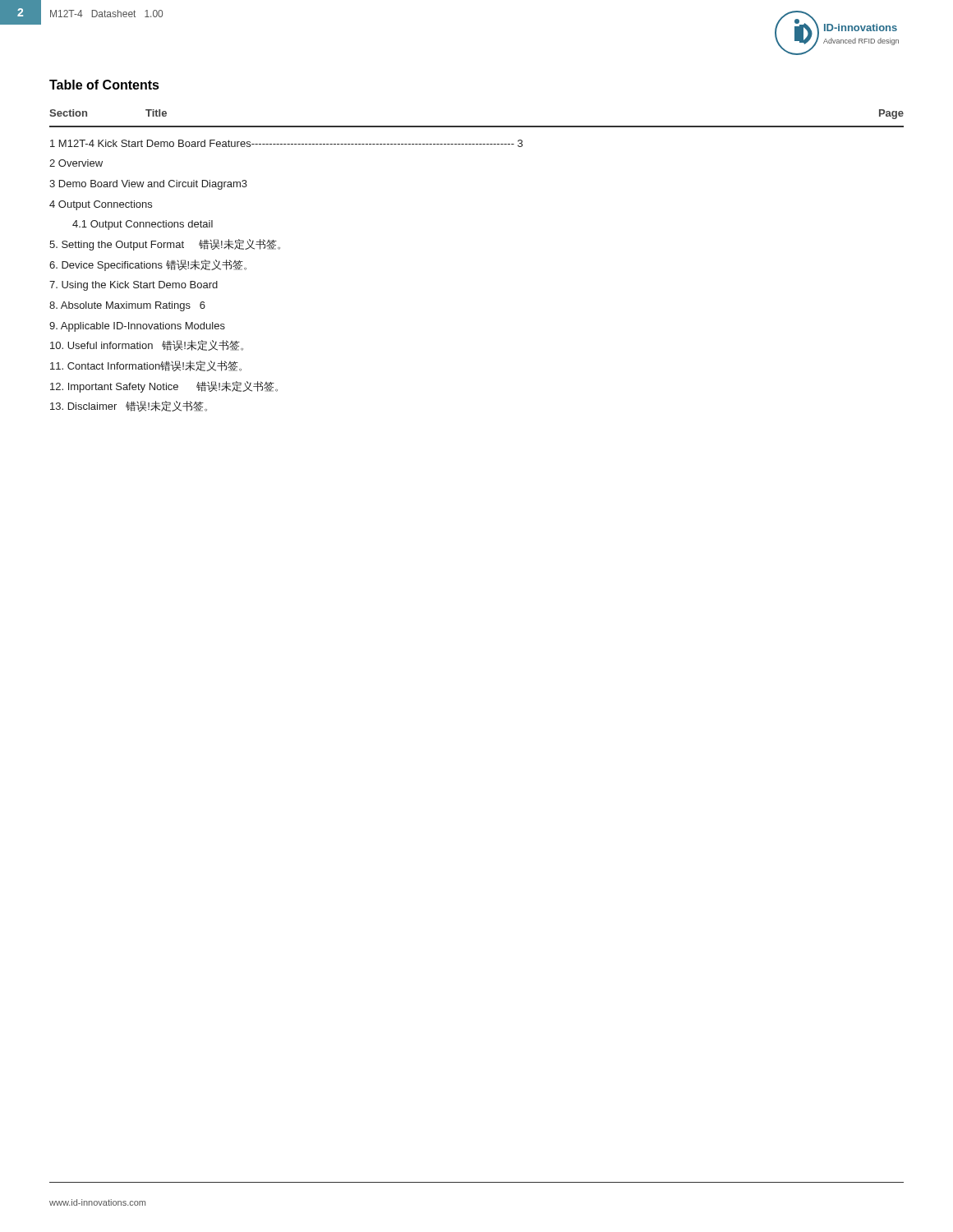Select the list item with the text "2 Overview"

(x=76, y=163)
